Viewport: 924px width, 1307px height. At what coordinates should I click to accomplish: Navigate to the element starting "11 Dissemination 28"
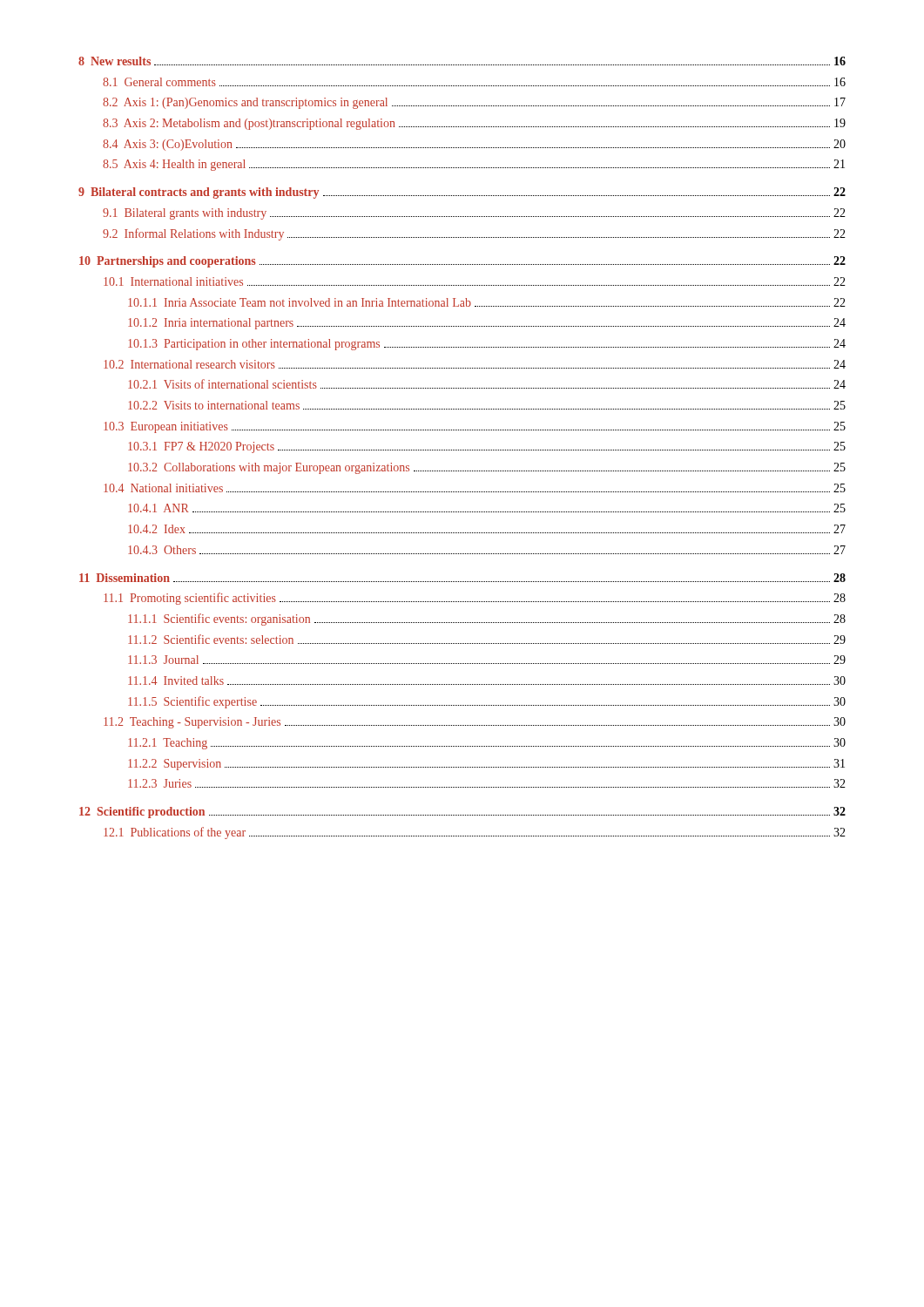click(x=462, y=578)
